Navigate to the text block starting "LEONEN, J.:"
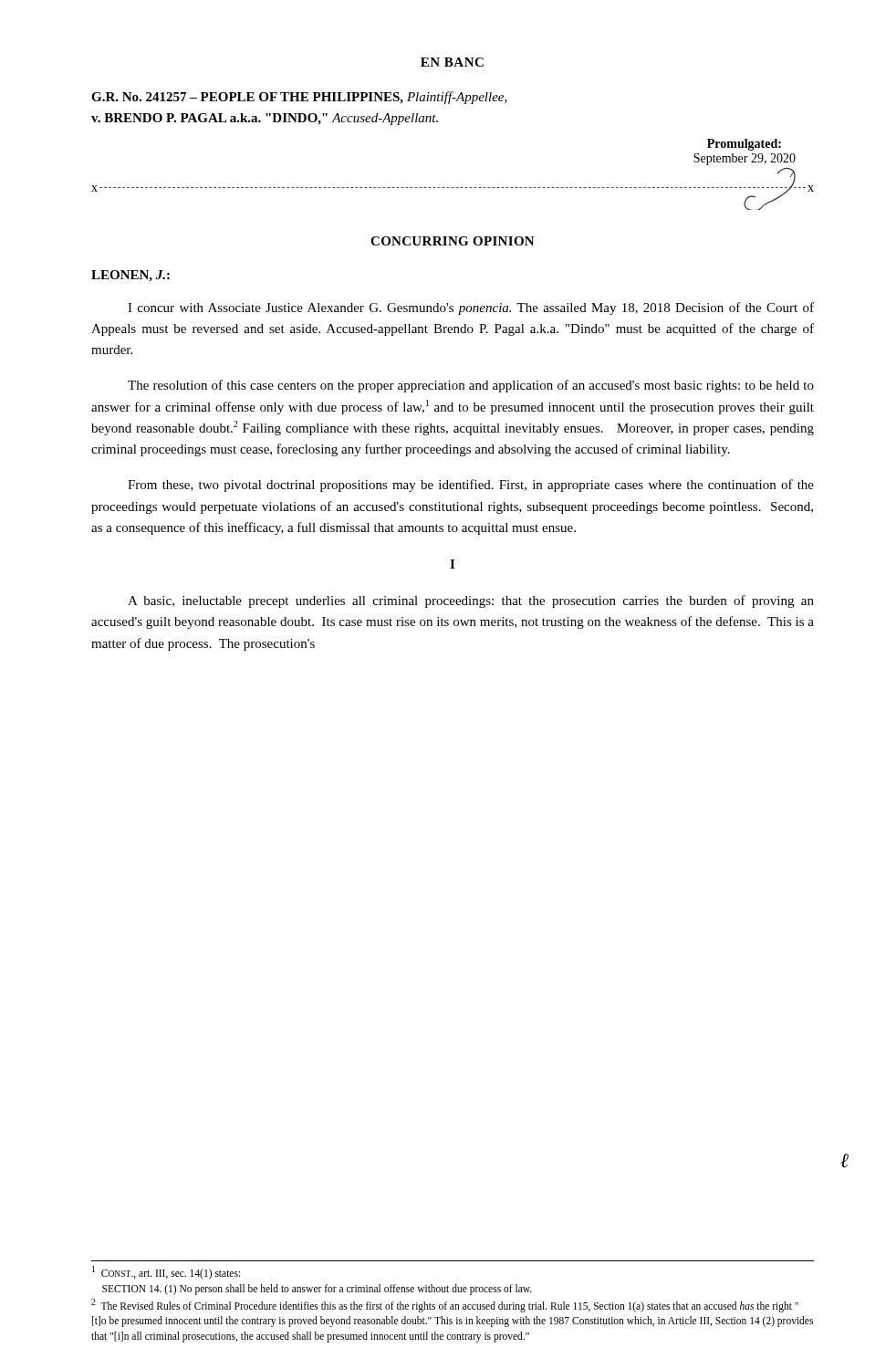The image size is (896, 1369). click(131, 274)
